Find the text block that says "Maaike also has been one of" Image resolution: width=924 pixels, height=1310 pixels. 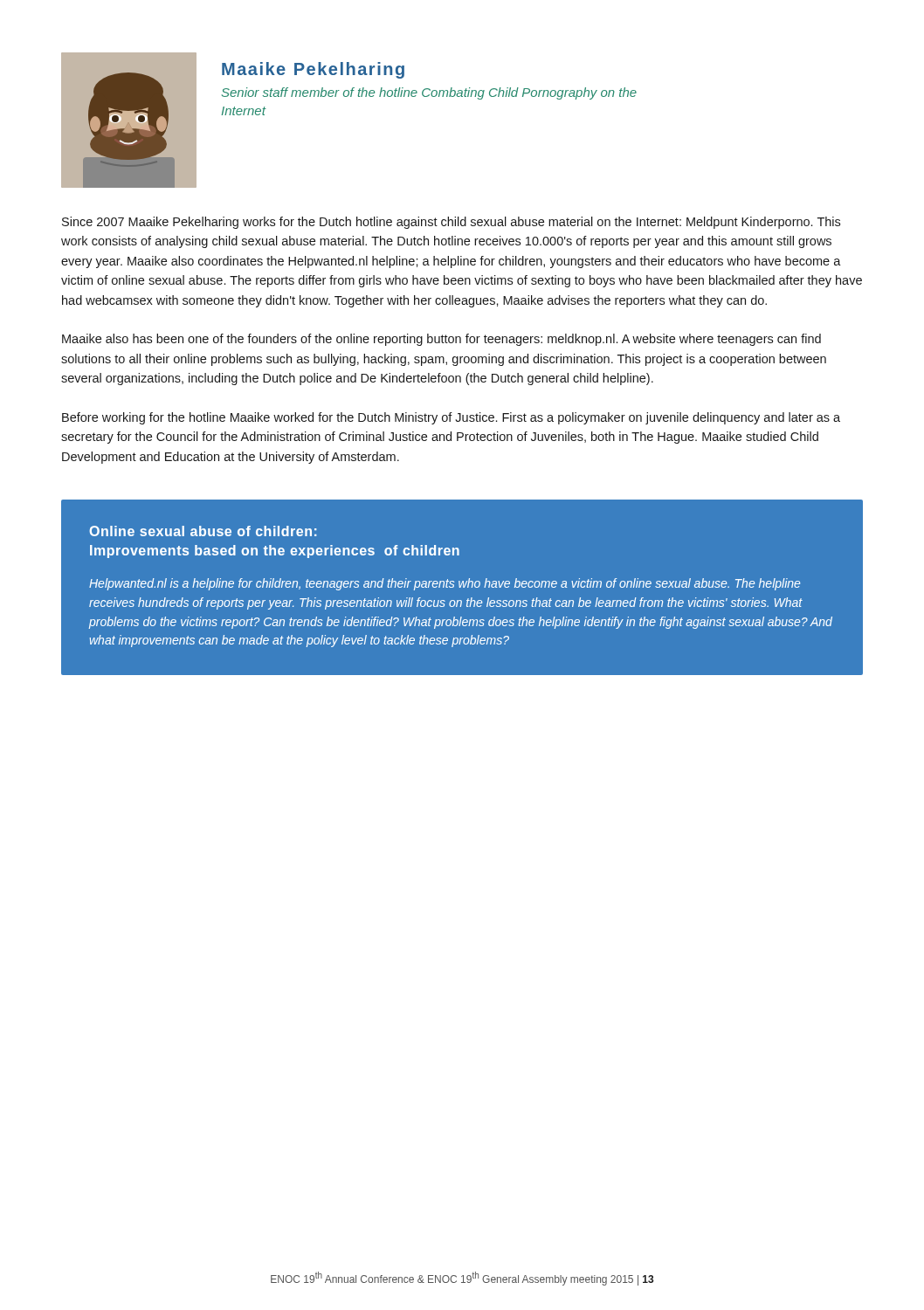(444, 359)
